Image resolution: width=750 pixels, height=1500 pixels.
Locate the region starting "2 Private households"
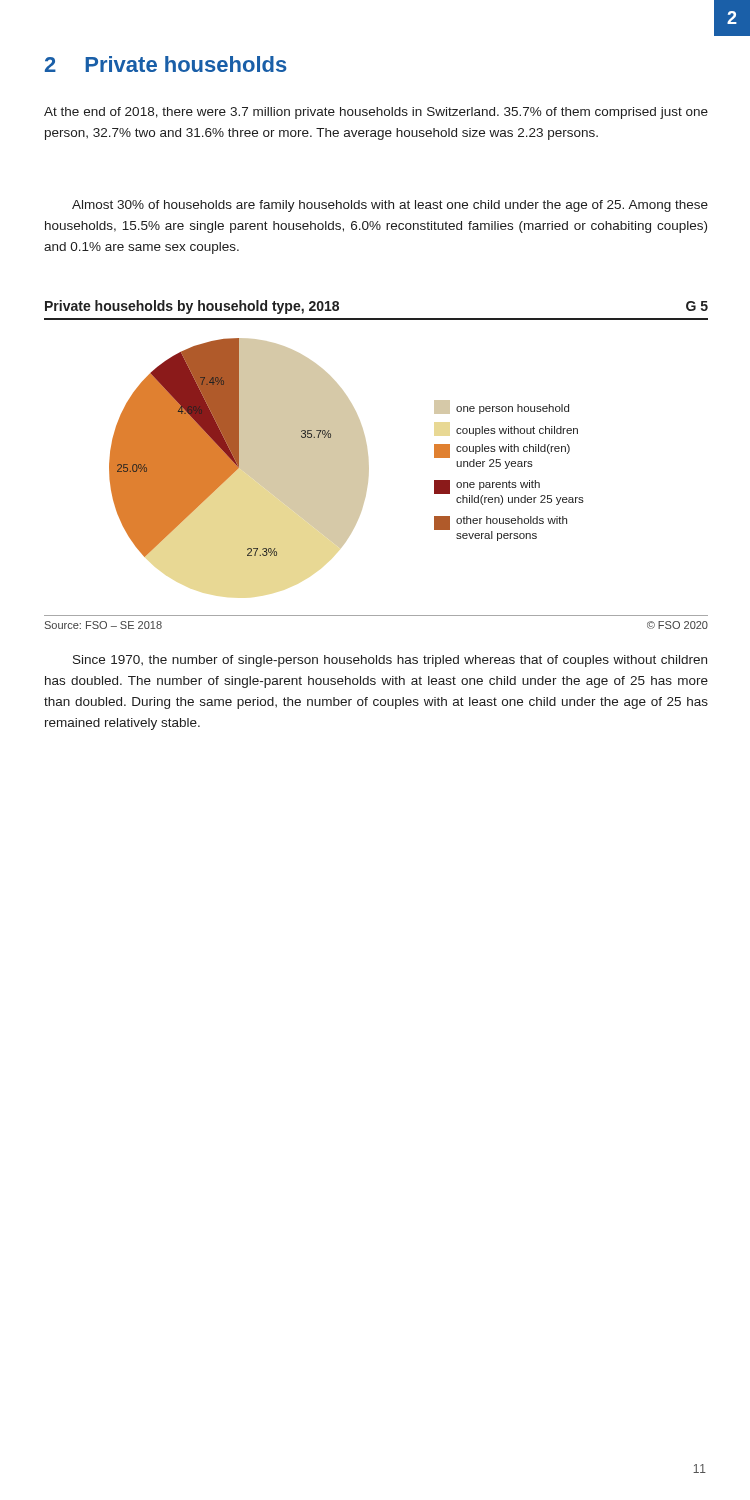pyautogui.click(x=166, y=65)
